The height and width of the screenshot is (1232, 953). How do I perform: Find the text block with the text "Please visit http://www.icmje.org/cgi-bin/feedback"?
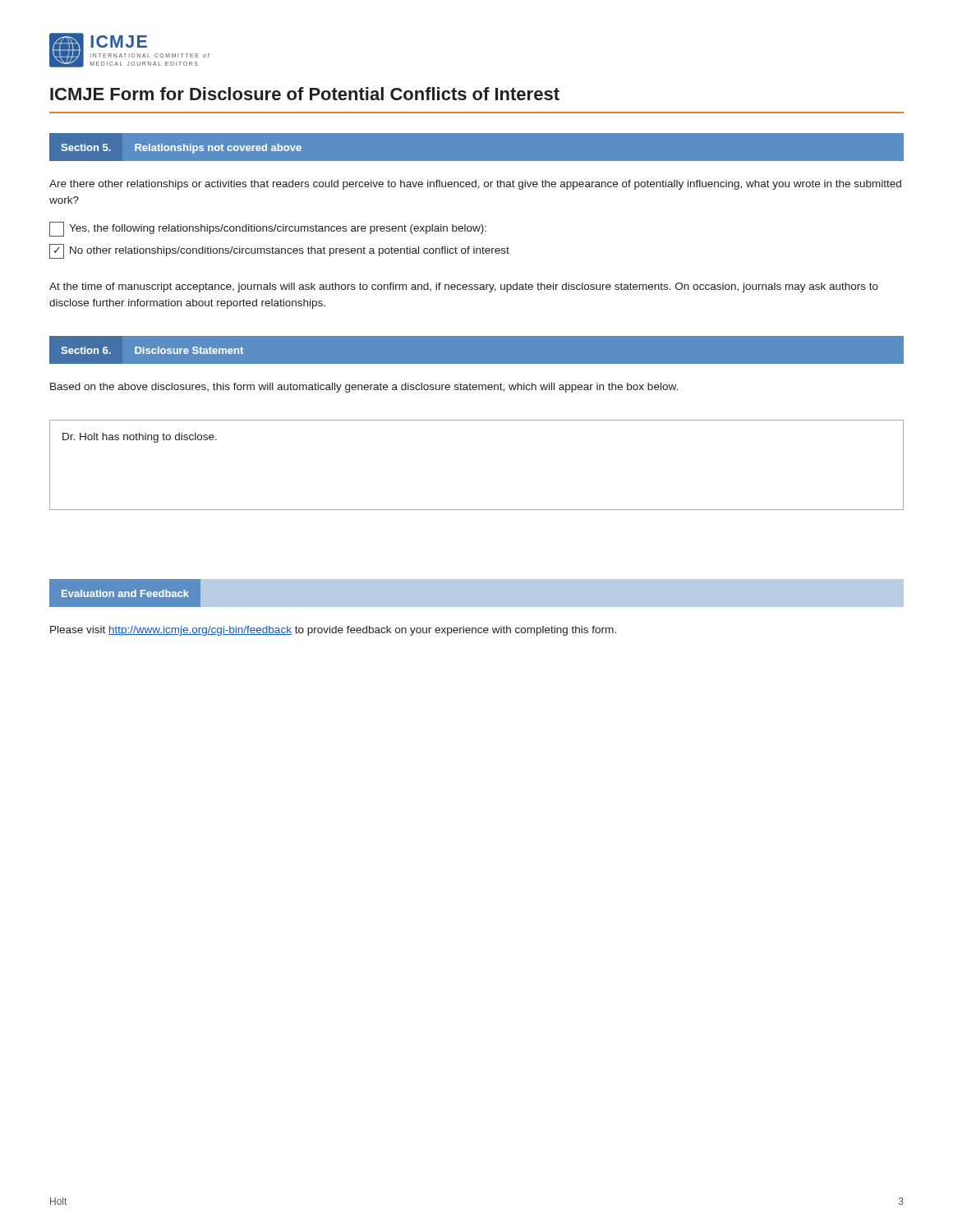pos(333,630)
